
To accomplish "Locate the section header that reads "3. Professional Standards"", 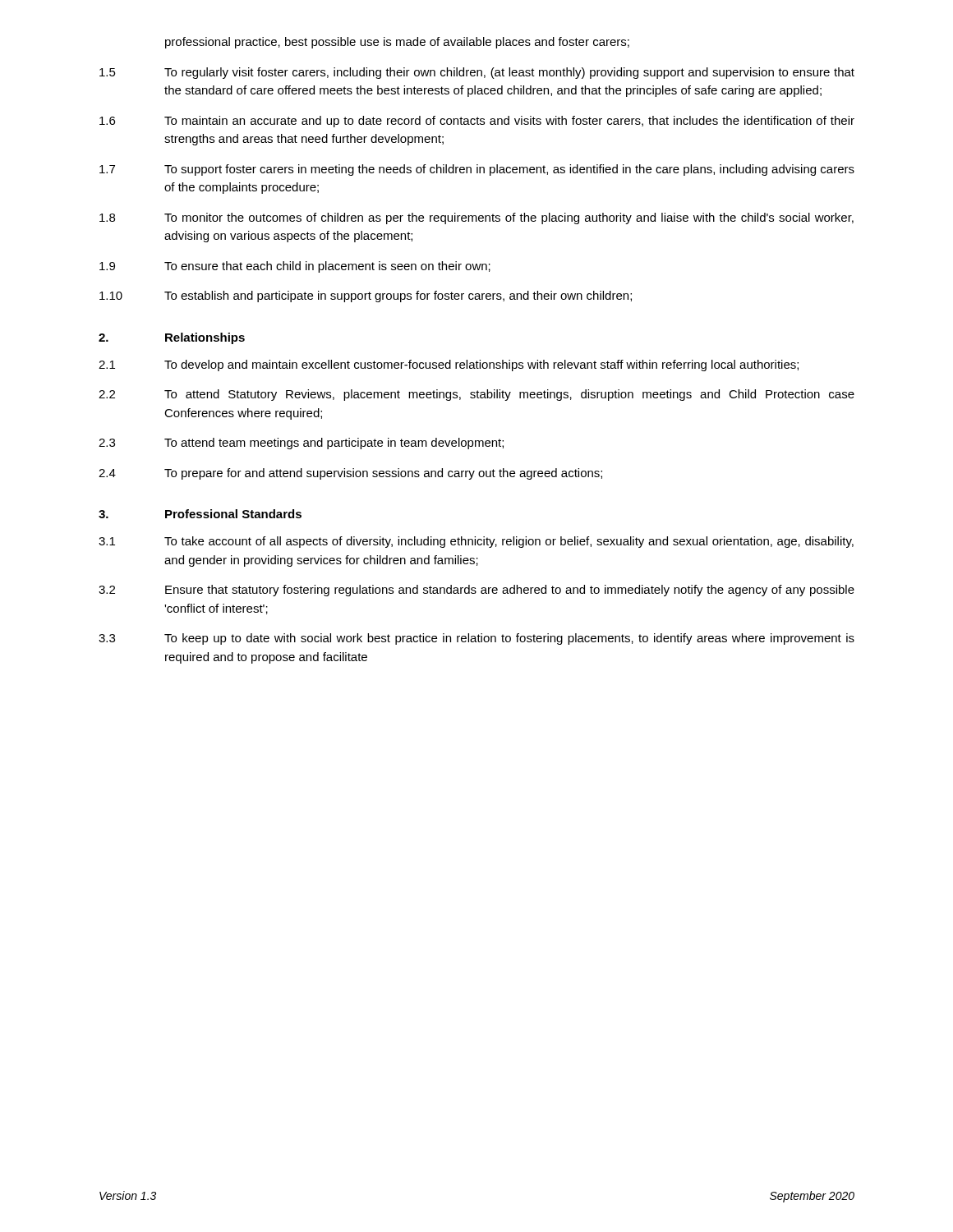I will (200, 514).
